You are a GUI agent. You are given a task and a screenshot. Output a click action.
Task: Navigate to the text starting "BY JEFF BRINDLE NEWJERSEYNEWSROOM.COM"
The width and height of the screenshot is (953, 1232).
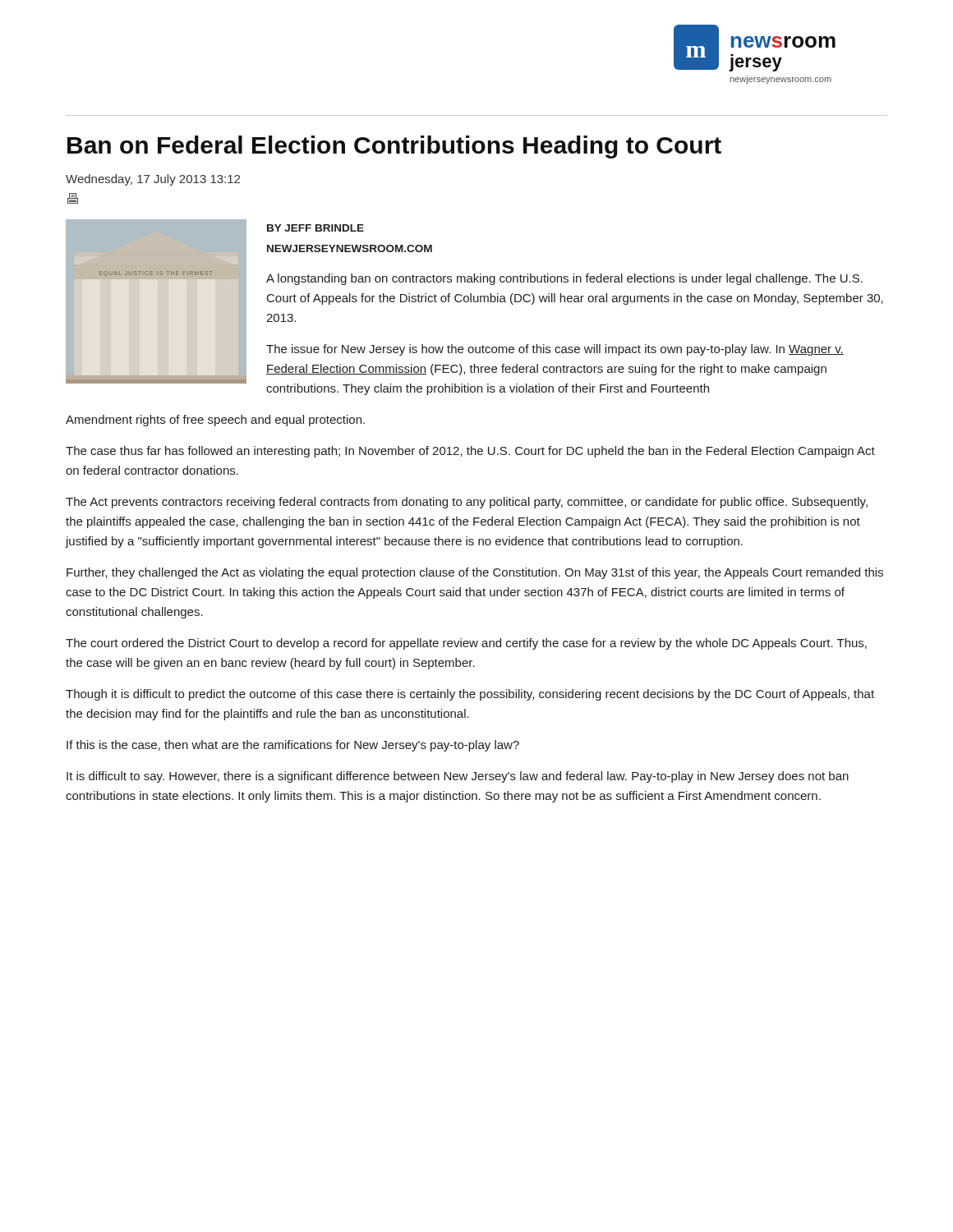pyautogui.click(x=577, y=309)
